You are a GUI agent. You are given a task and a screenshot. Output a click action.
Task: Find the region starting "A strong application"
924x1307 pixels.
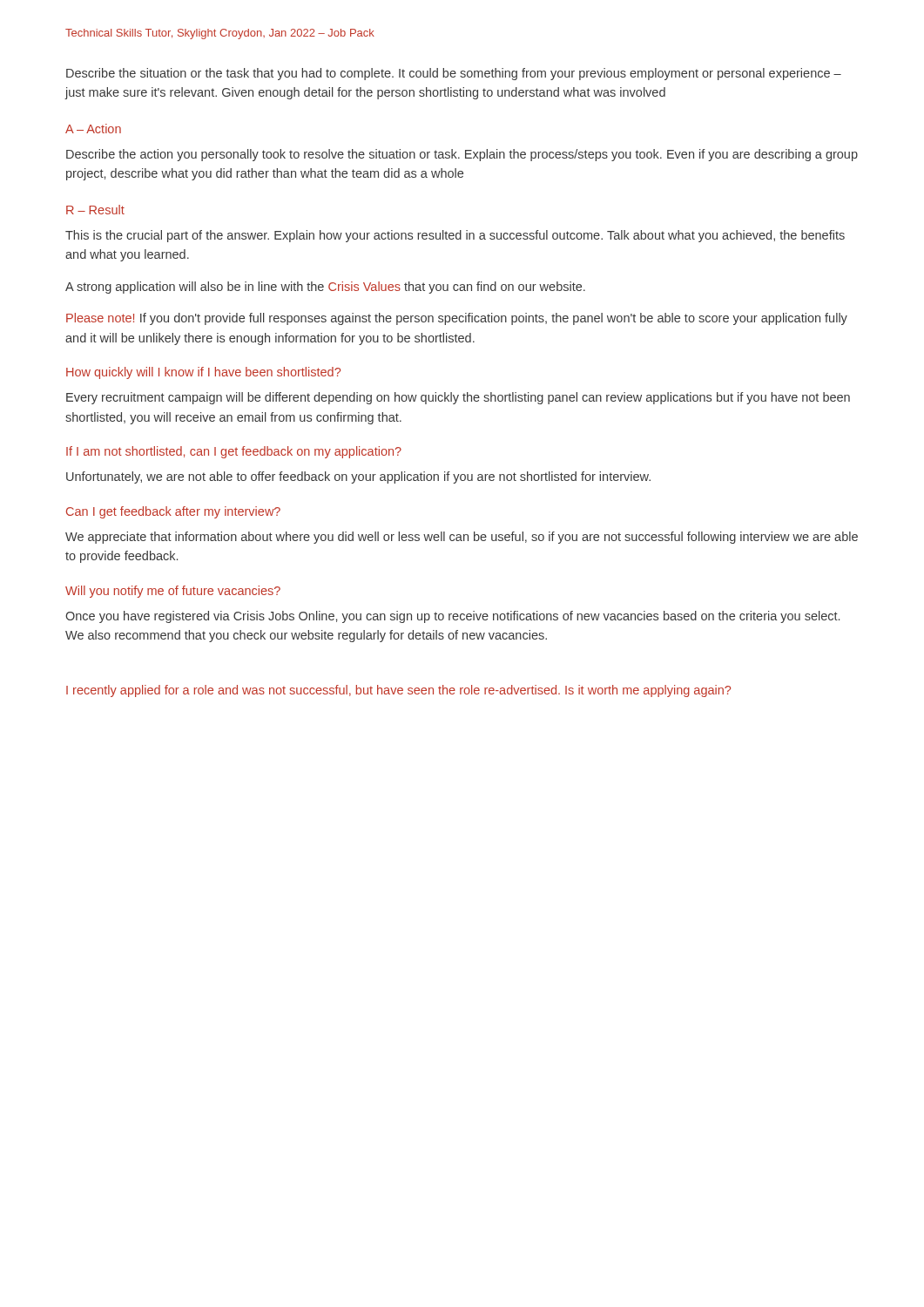[462, 287]
